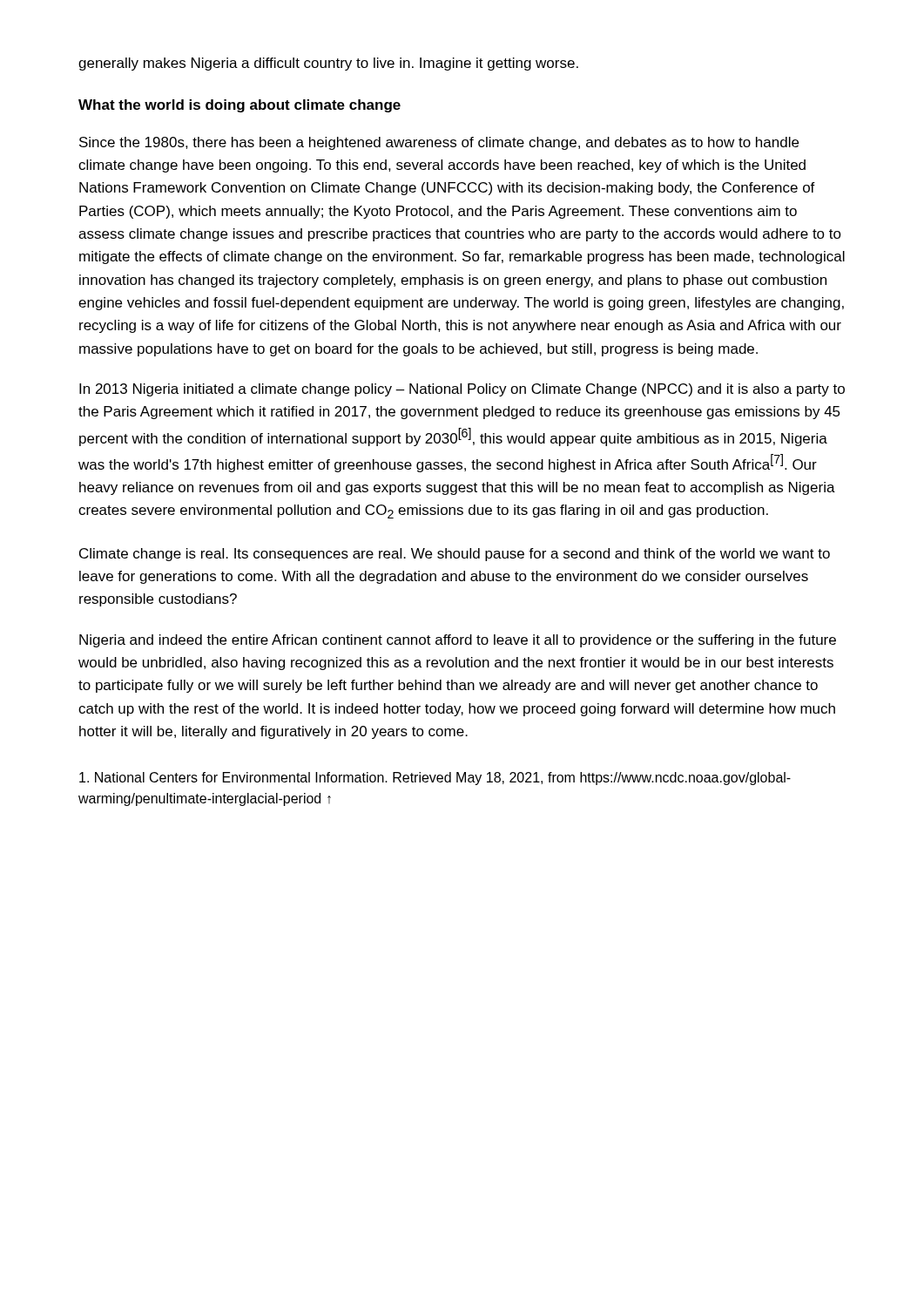Find the text block containing "generally makes Nigeria"
The width and height of the screenshot is (924, 1307).
329,63
